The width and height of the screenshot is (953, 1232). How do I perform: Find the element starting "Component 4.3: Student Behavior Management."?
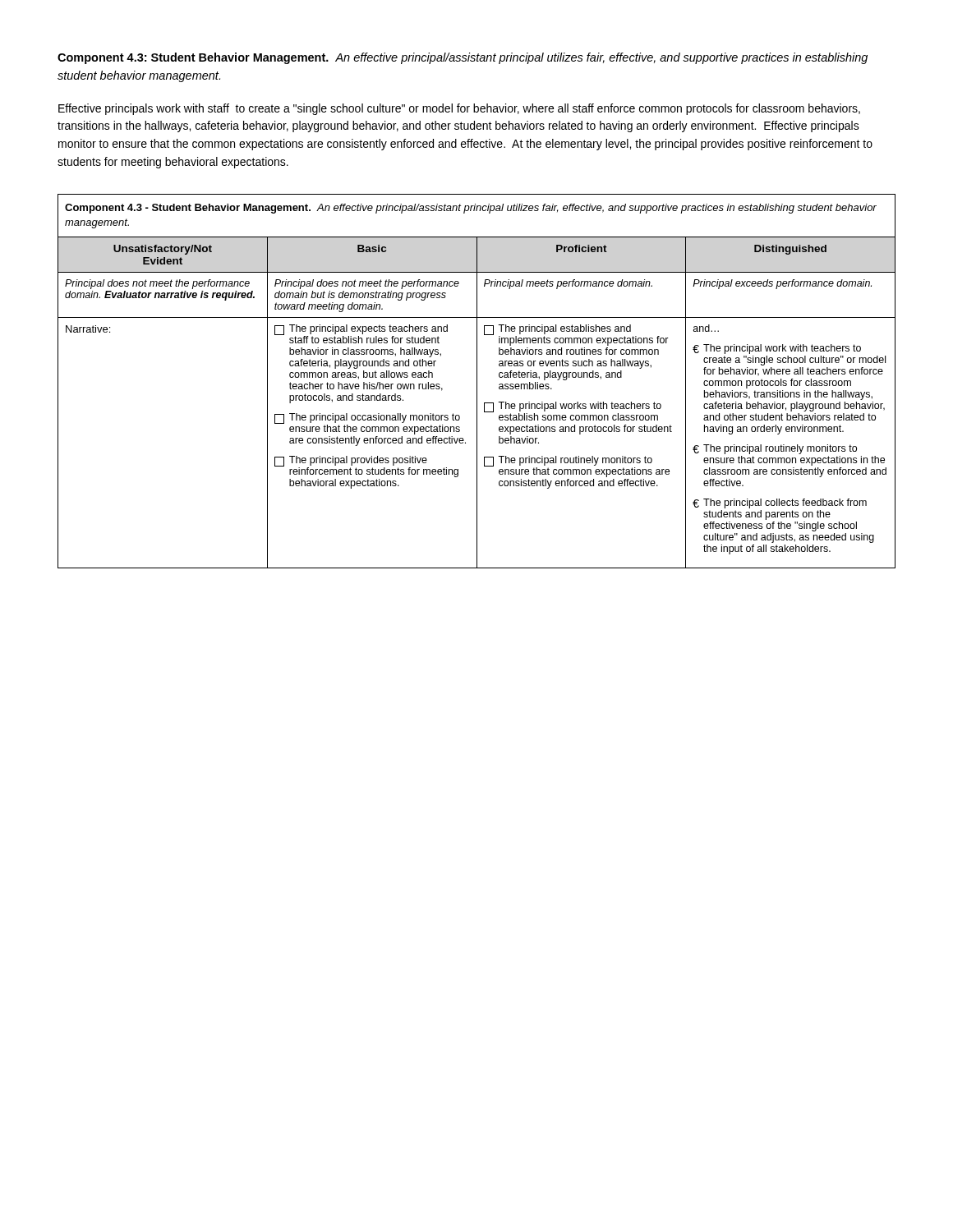(x=463, y=66)
